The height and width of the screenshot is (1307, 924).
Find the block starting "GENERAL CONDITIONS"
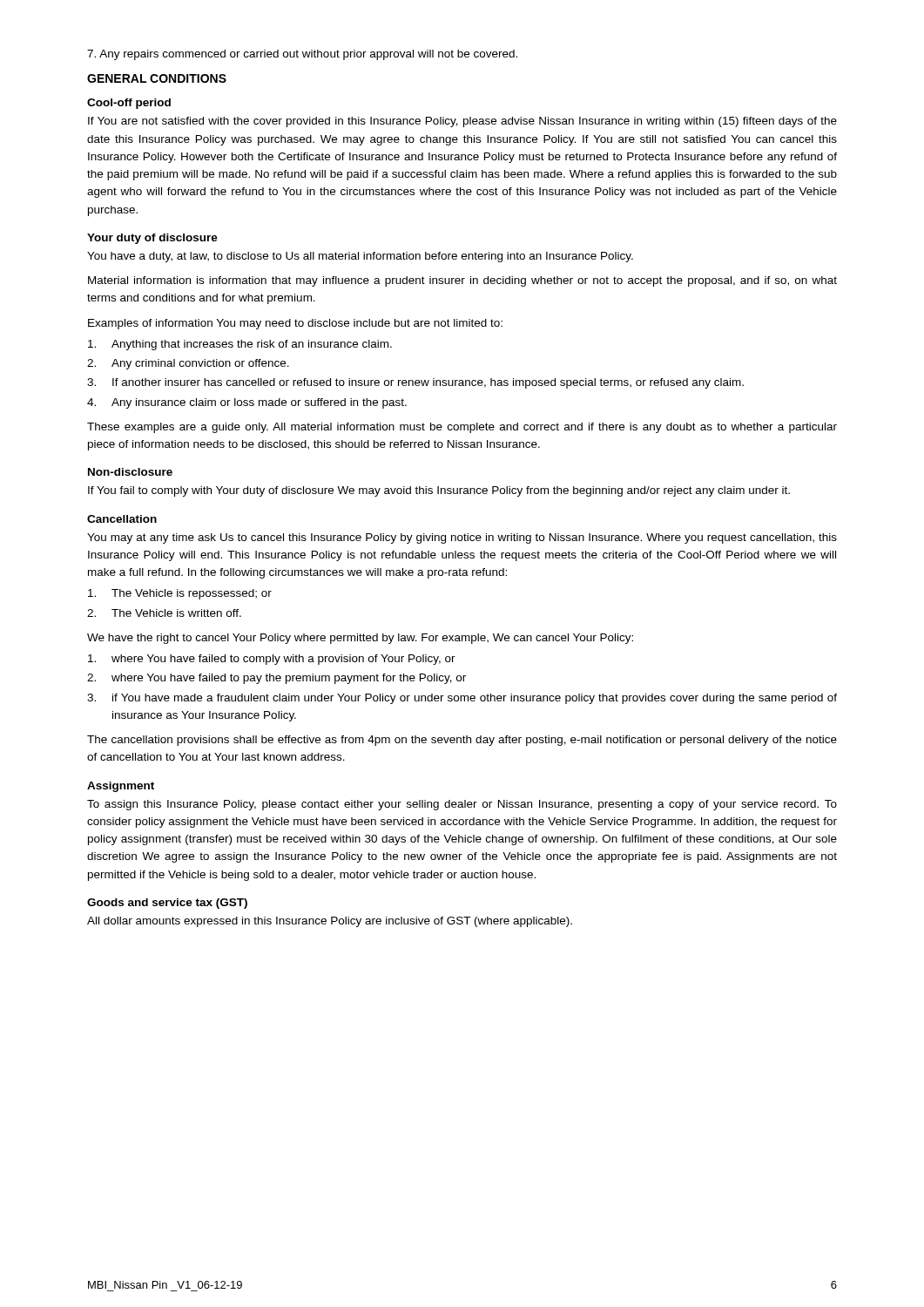[x=157, y=79]
